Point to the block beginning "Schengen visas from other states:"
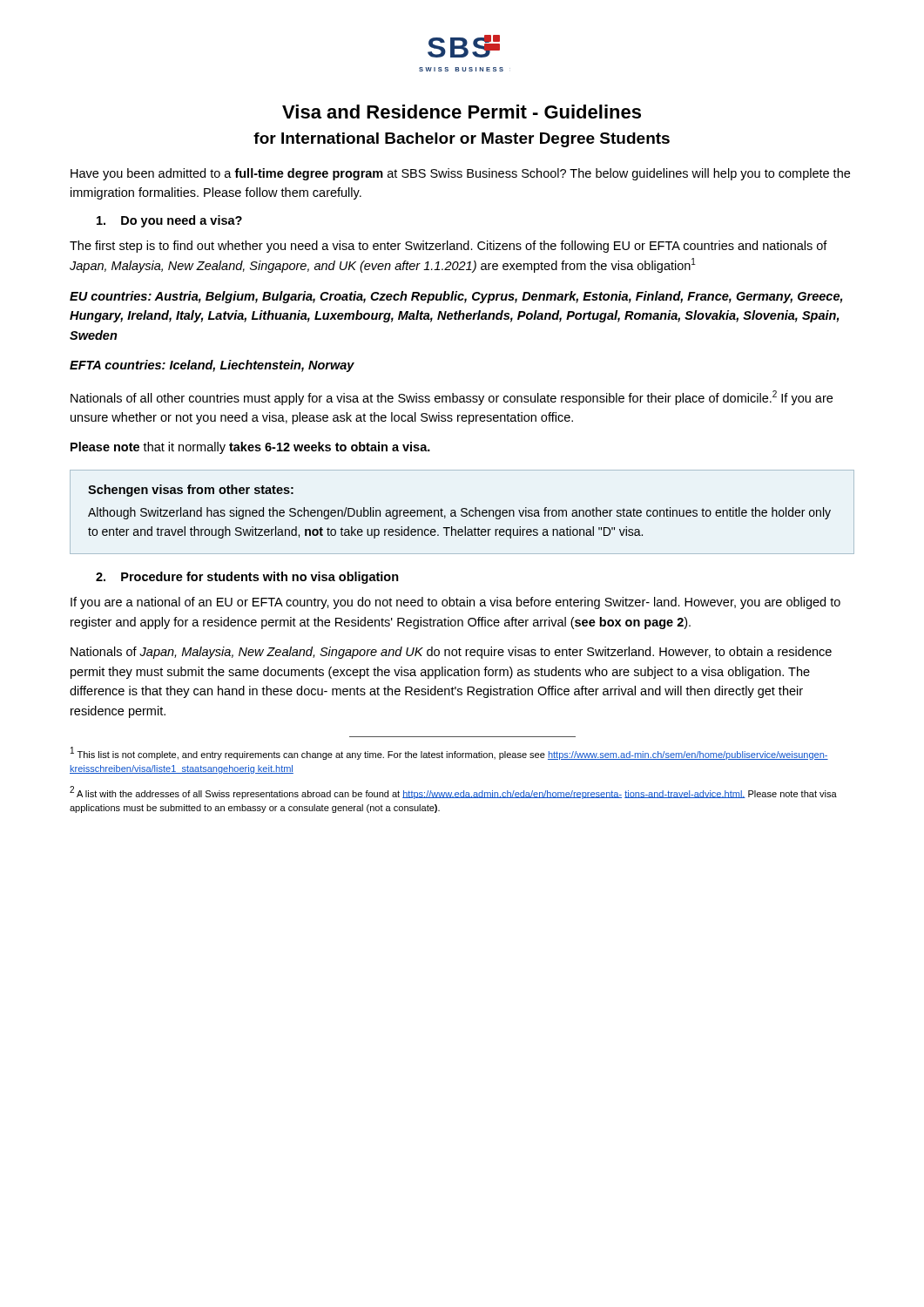The height and width of the screenshot is (1307, 924). pyautogui.click(x=462, y=512)
